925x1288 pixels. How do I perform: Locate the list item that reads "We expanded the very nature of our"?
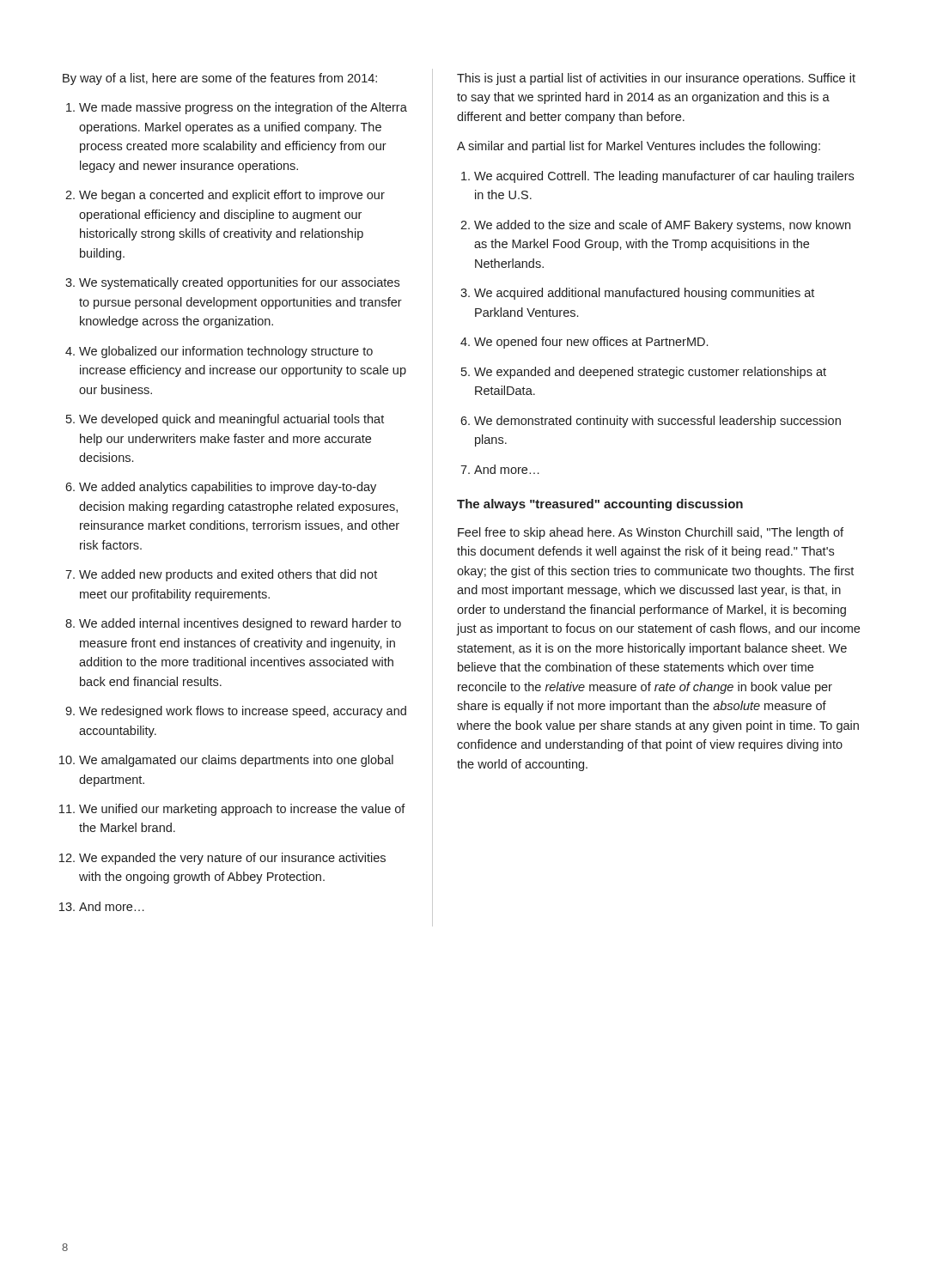(x=235, y=868)
